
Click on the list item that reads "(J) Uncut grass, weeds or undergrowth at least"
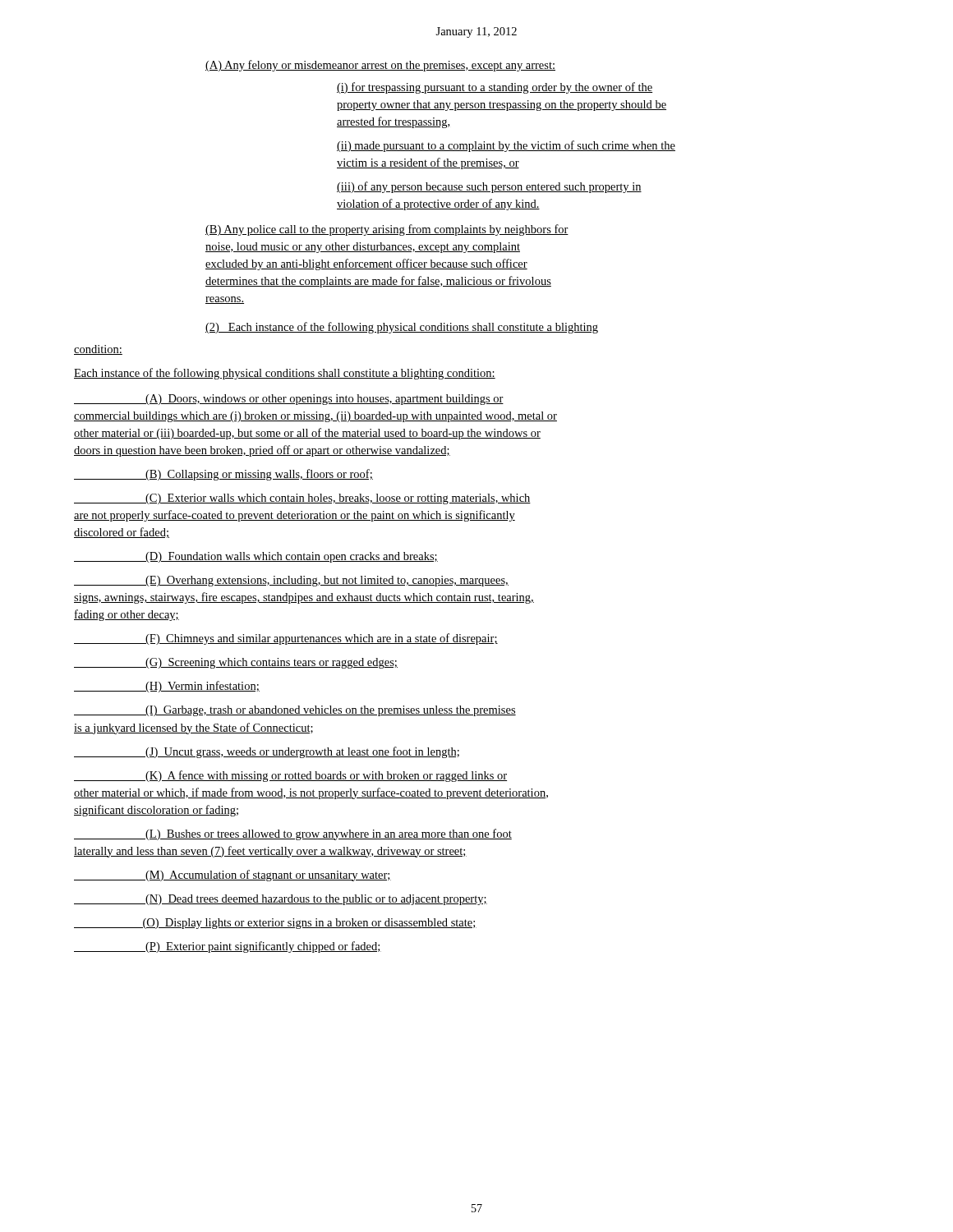[x=267, y=751]
